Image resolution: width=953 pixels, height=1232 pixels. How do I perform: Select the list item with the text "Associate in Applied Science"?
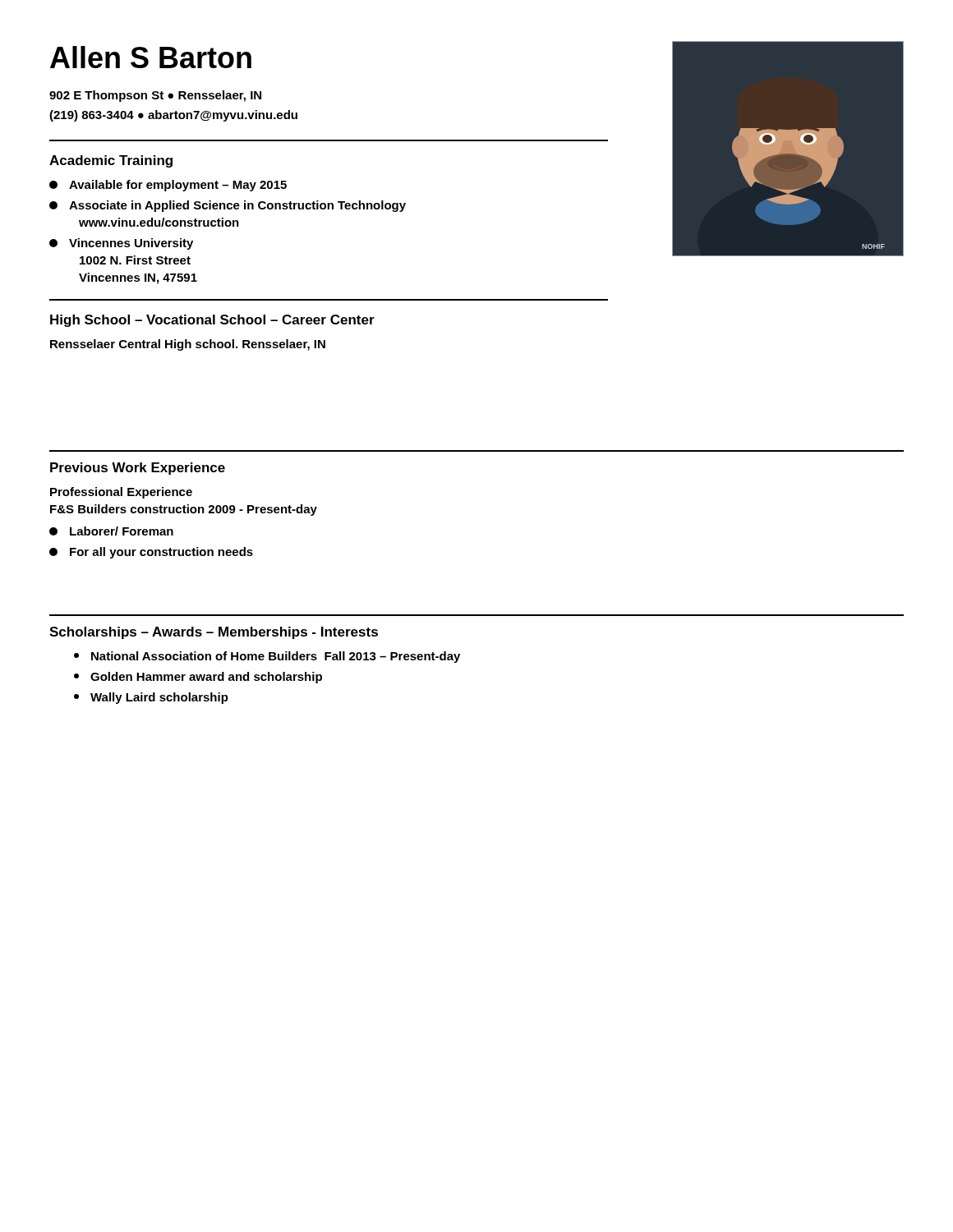228,214
